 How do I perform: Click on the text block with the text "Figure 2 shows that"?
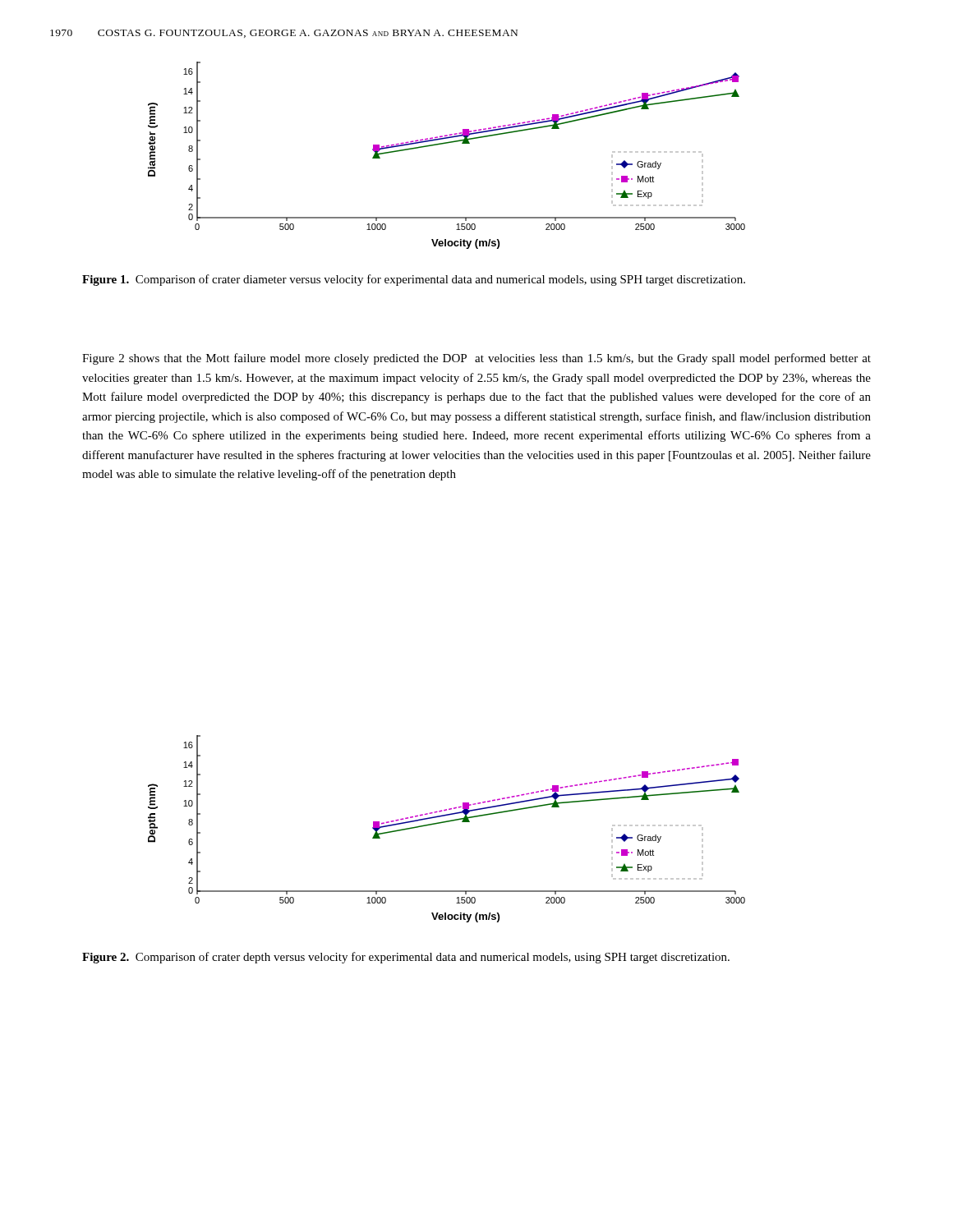(x=476, y=416)
